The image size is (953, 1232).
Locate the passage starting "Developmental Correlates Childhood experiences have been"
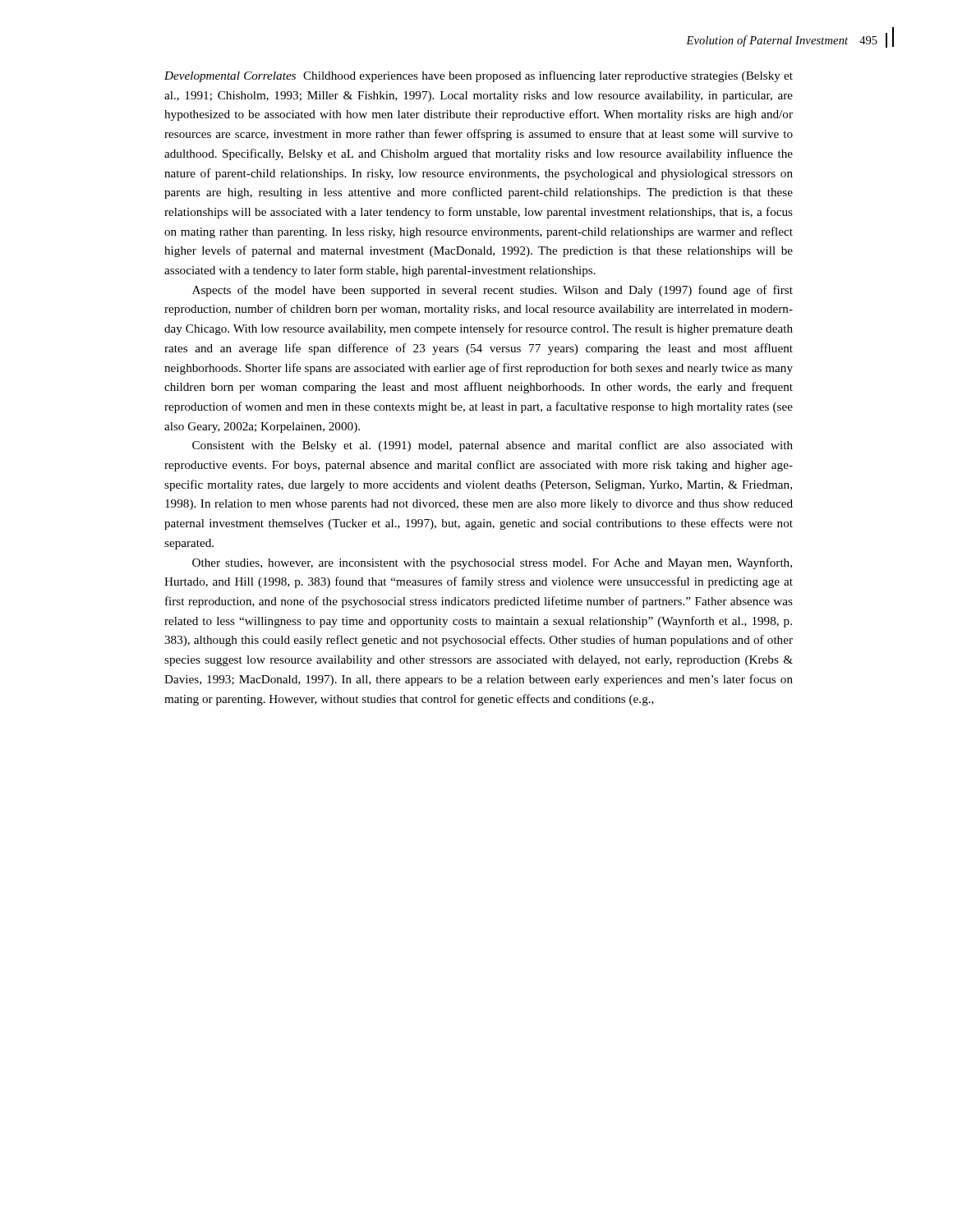[x=479, y=172]
